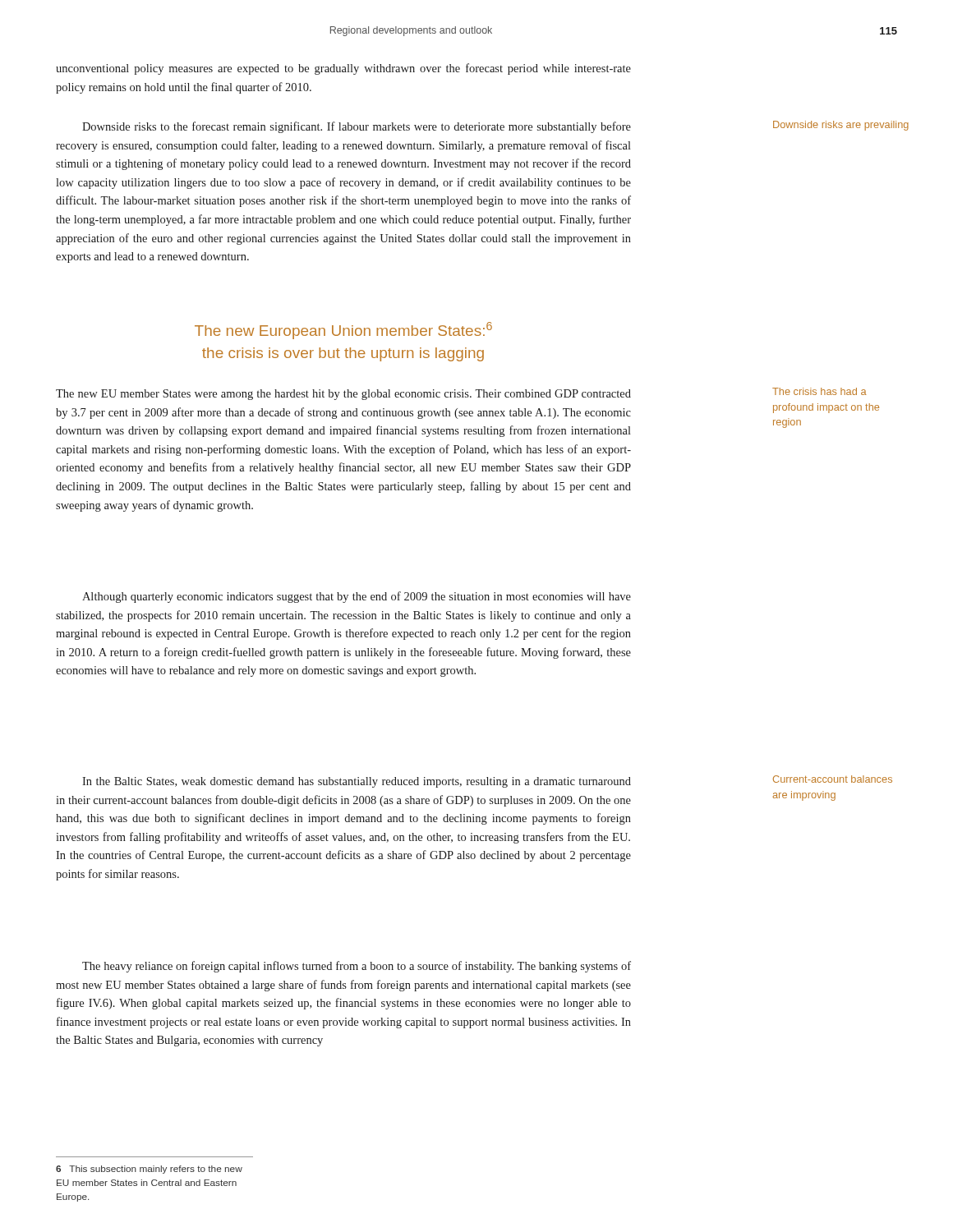953x1232 pixels.
Task: Locate the text block that says "Downside risks to the"
Action: [x=343, y=192]
